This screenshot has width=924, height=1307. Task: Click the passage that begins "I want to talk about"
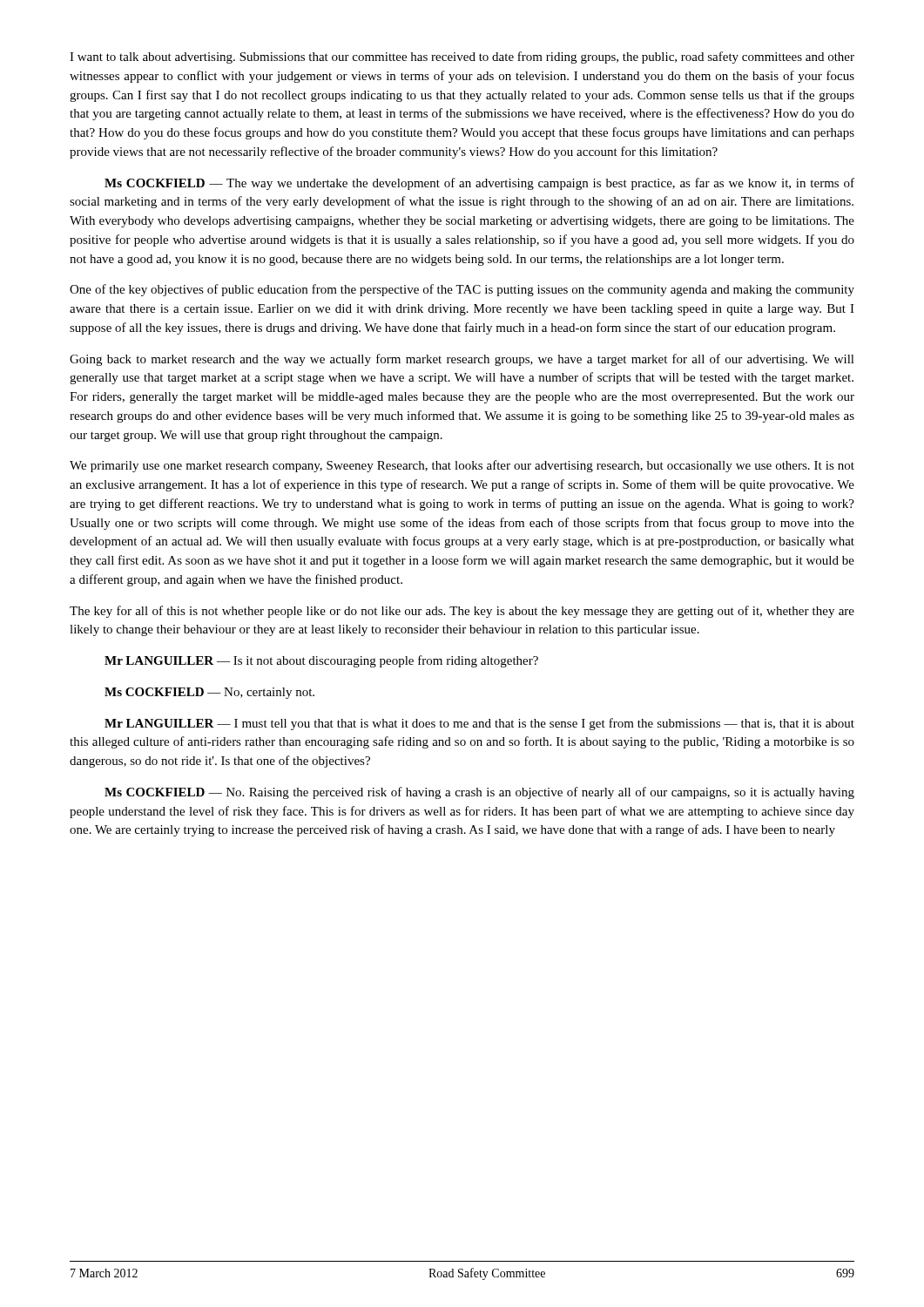pyautogui.click(x=462, y=104)
